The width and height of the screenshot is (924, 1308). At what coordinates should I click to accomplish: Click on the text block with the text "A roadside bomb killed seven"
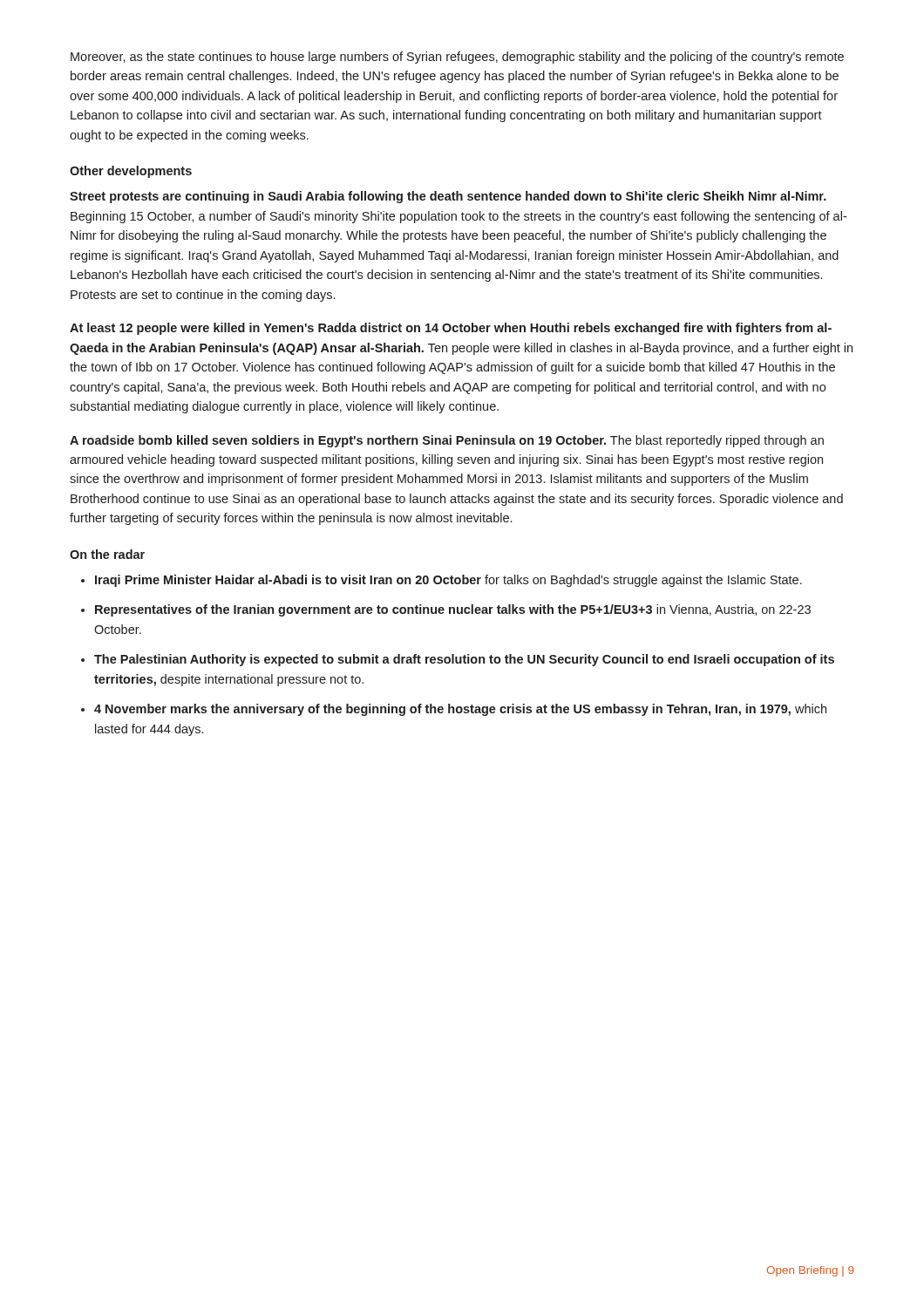click(457, 479)
